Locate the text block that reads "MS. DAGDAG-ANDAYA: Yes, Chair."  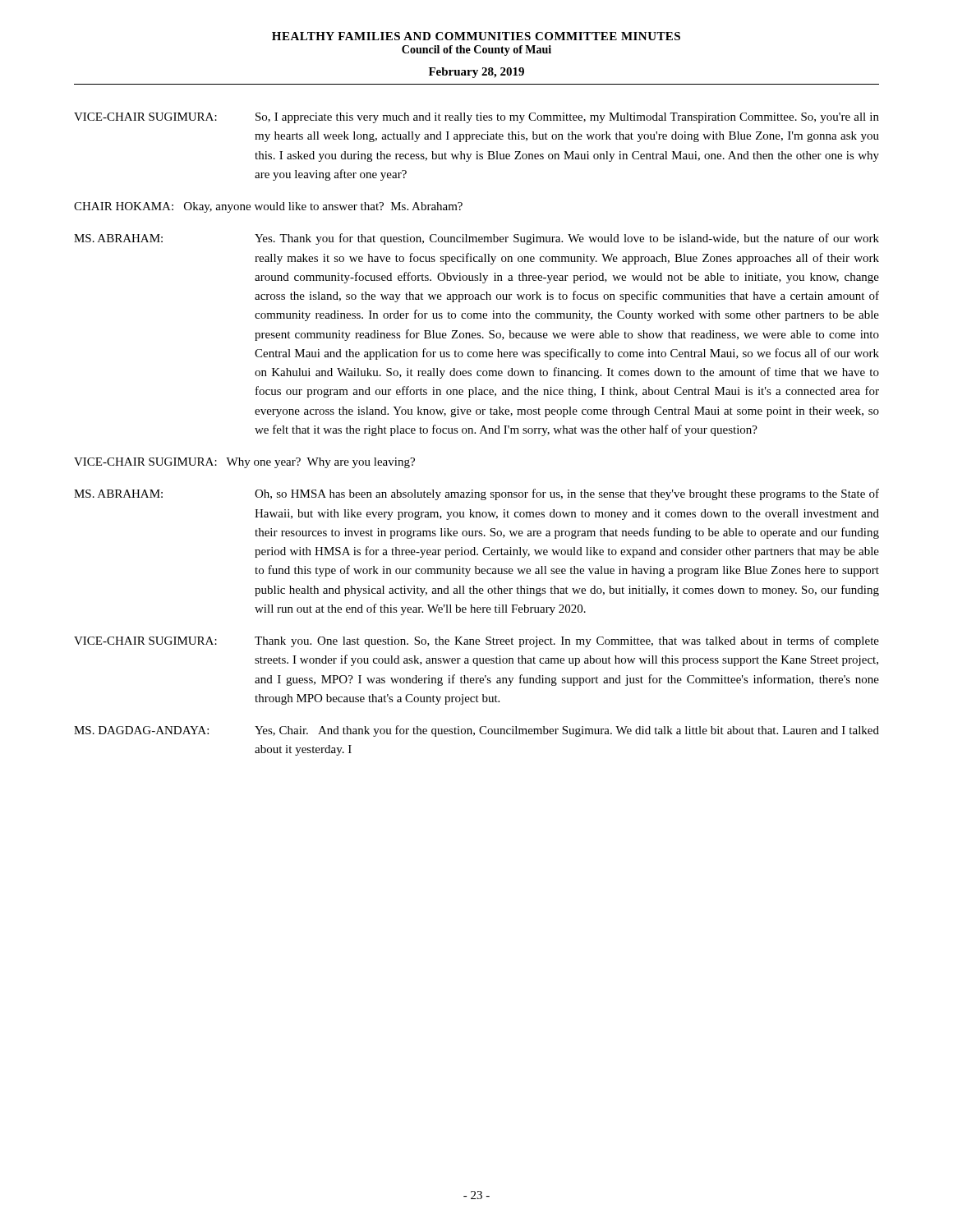coord(476,740)
